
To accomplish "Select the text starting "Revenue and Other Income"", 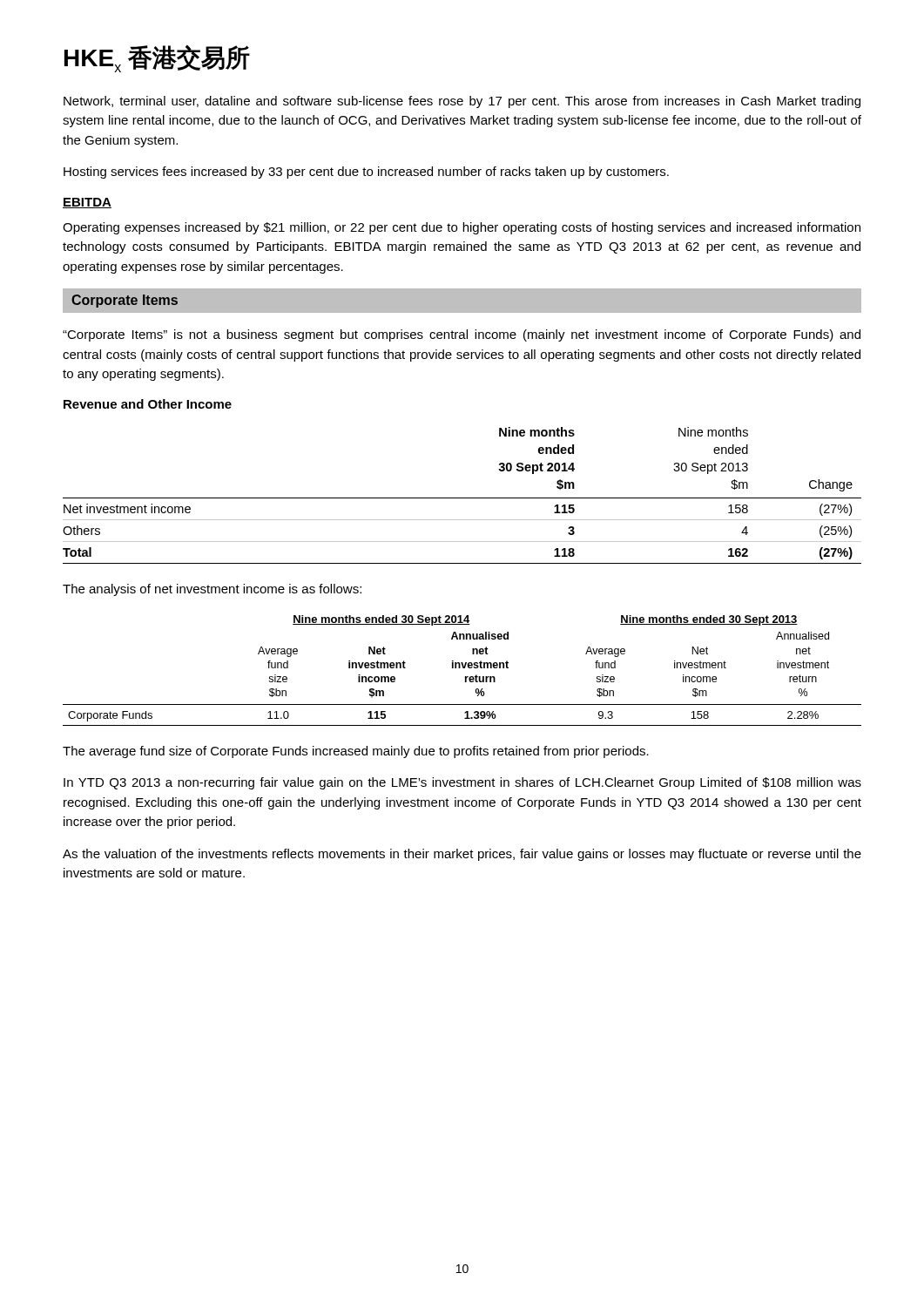I will [x=148, y=404].
